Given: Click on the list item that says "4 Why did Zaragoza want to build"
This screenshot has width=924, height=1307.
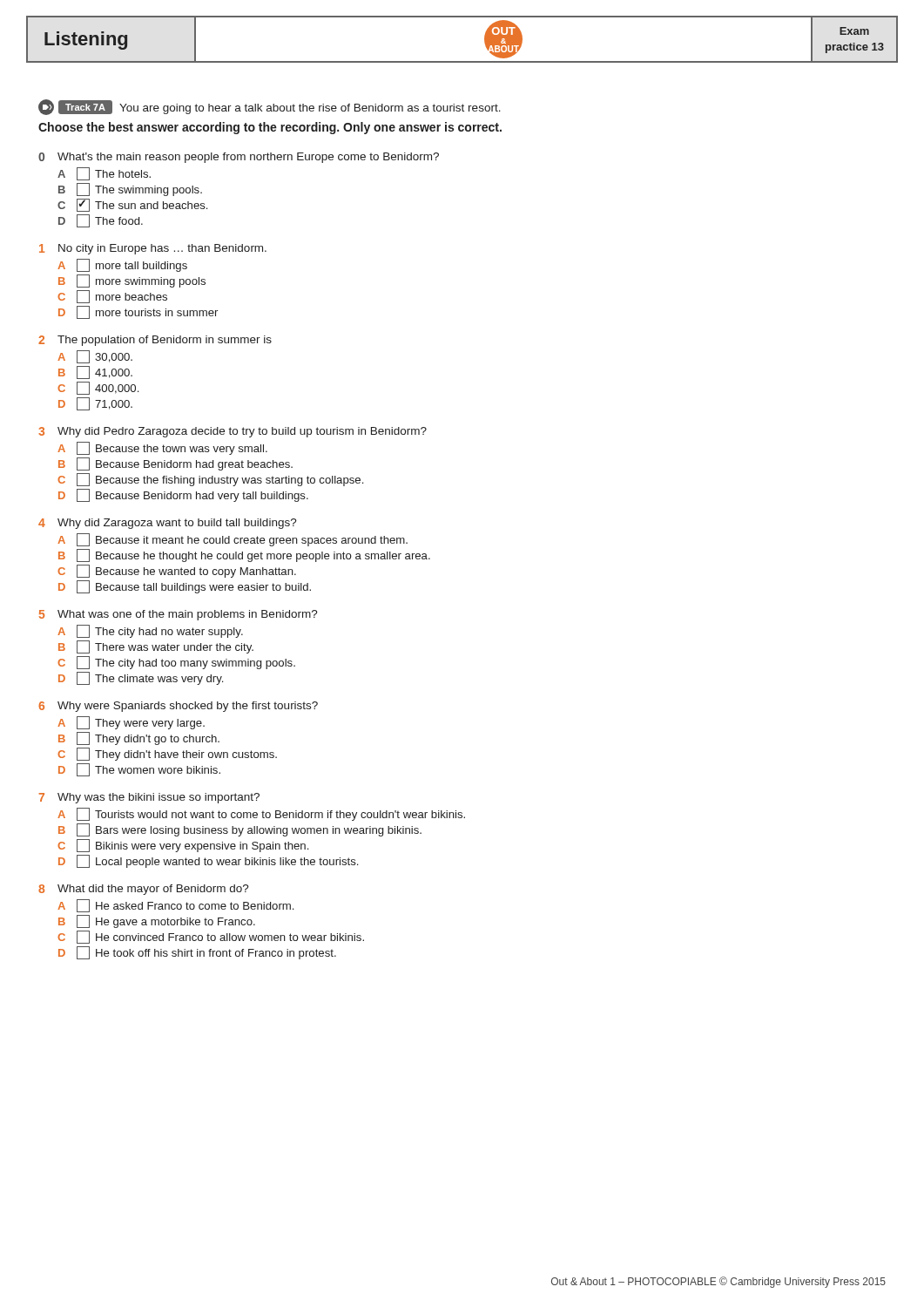Looking at the screenshot, I should click(168, 524).
